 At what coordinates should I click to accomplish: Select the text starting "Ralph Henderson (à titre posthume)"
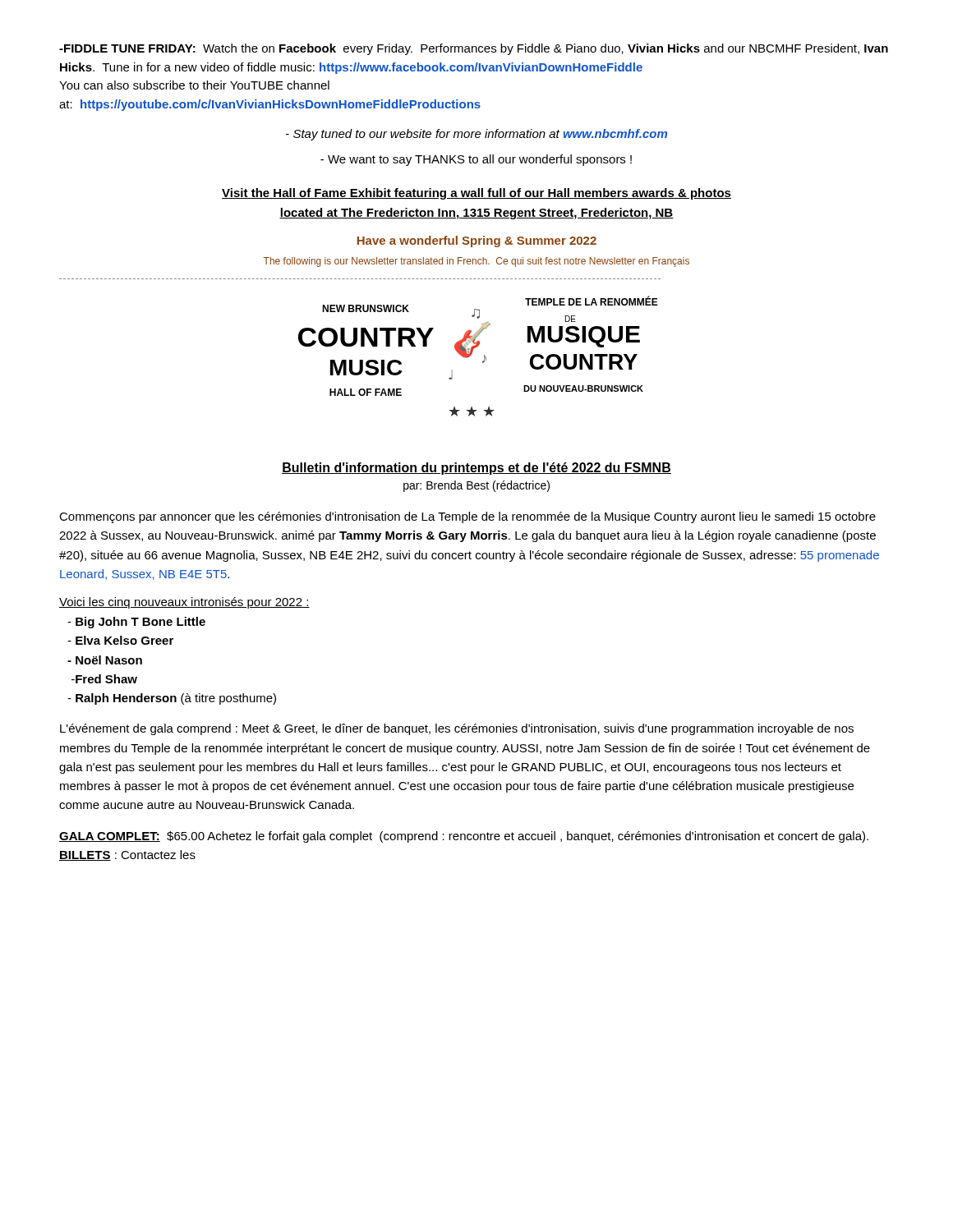pos(172,698)
